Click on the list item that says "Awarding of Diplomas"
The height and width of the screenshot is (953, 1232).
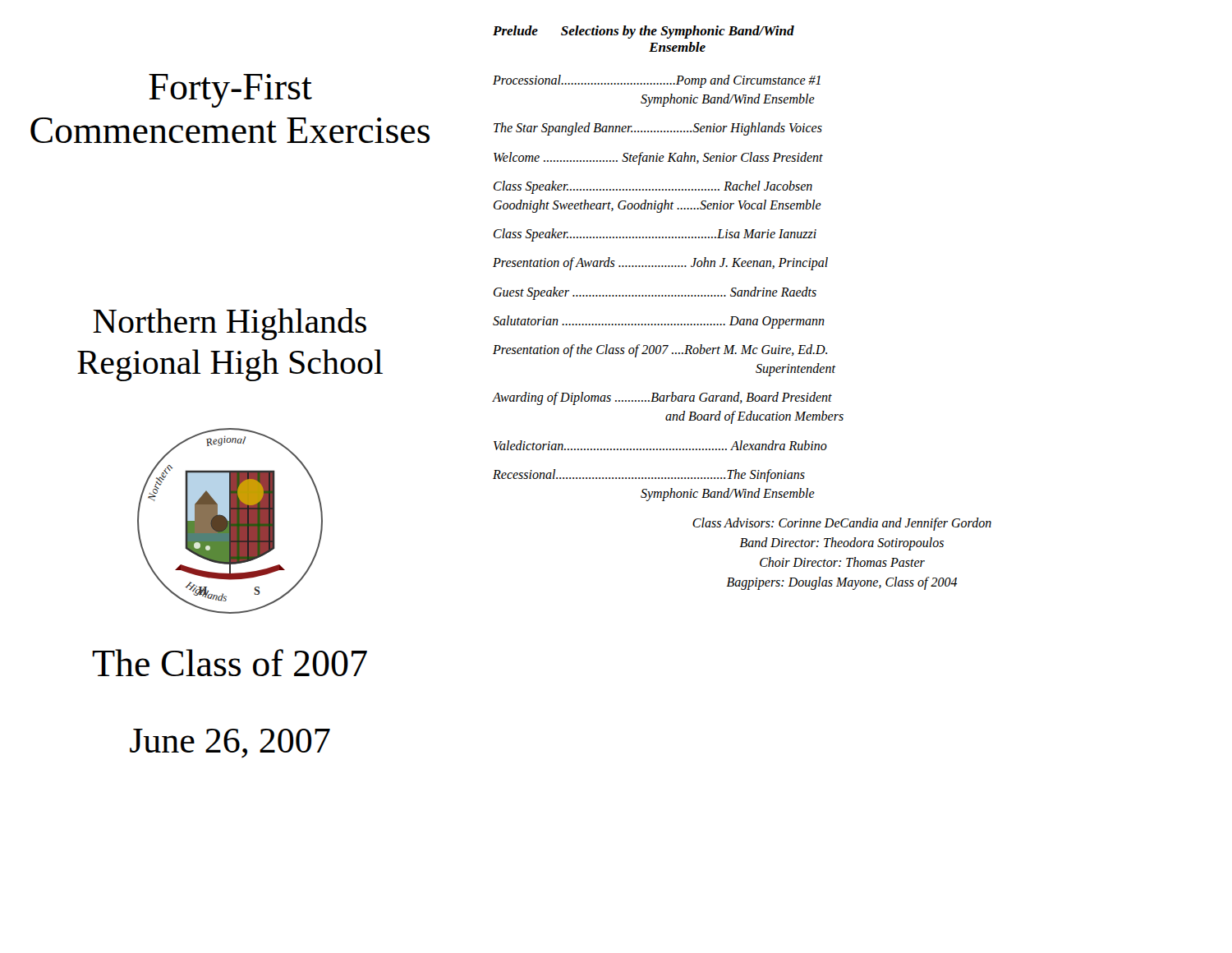click(x=668, y=407)
